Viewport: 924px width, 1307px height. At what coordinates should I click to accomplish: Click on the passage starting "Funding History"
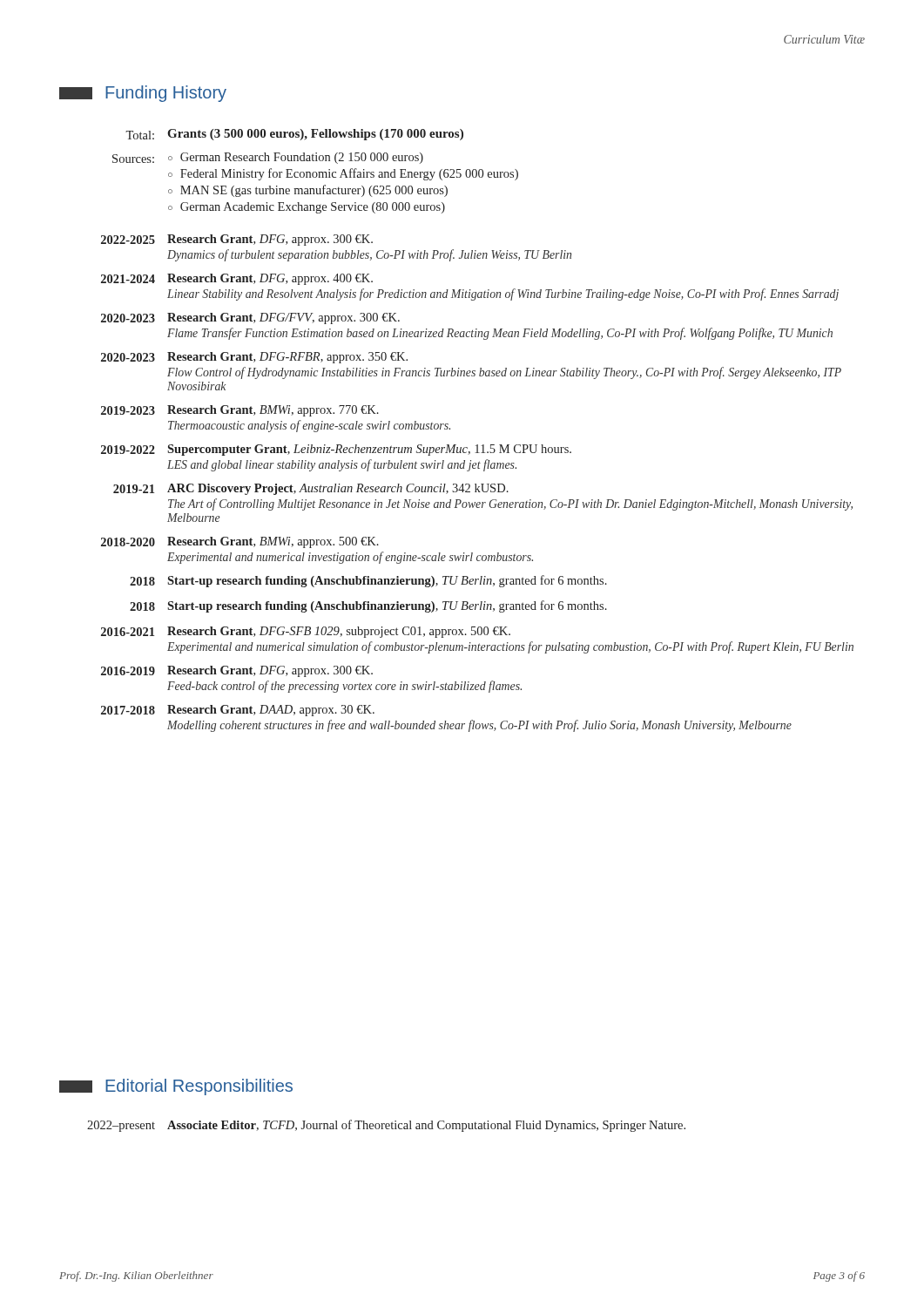click(x=143, y=93)
